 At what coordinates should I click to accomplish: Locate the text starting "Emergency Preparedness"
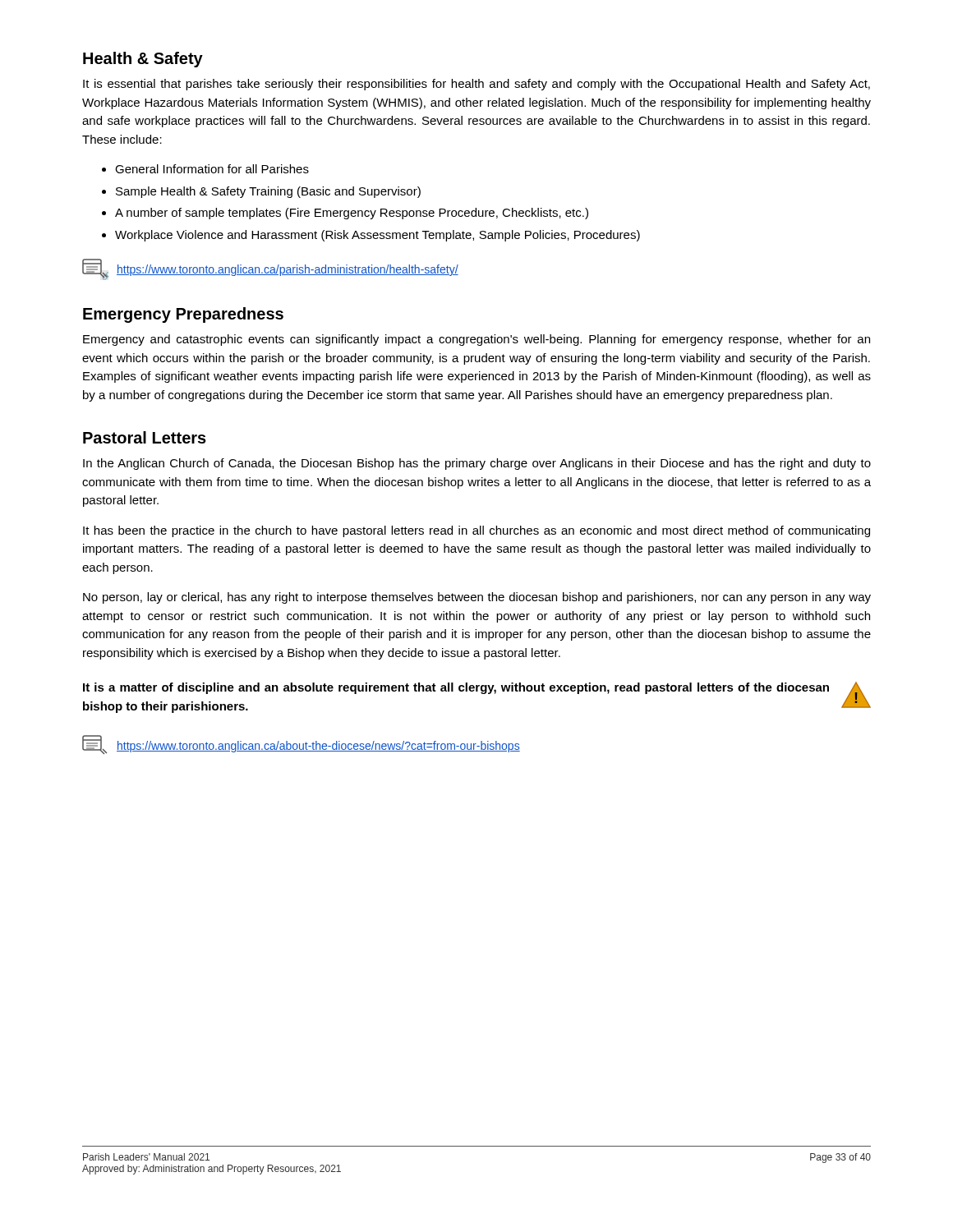183,314
